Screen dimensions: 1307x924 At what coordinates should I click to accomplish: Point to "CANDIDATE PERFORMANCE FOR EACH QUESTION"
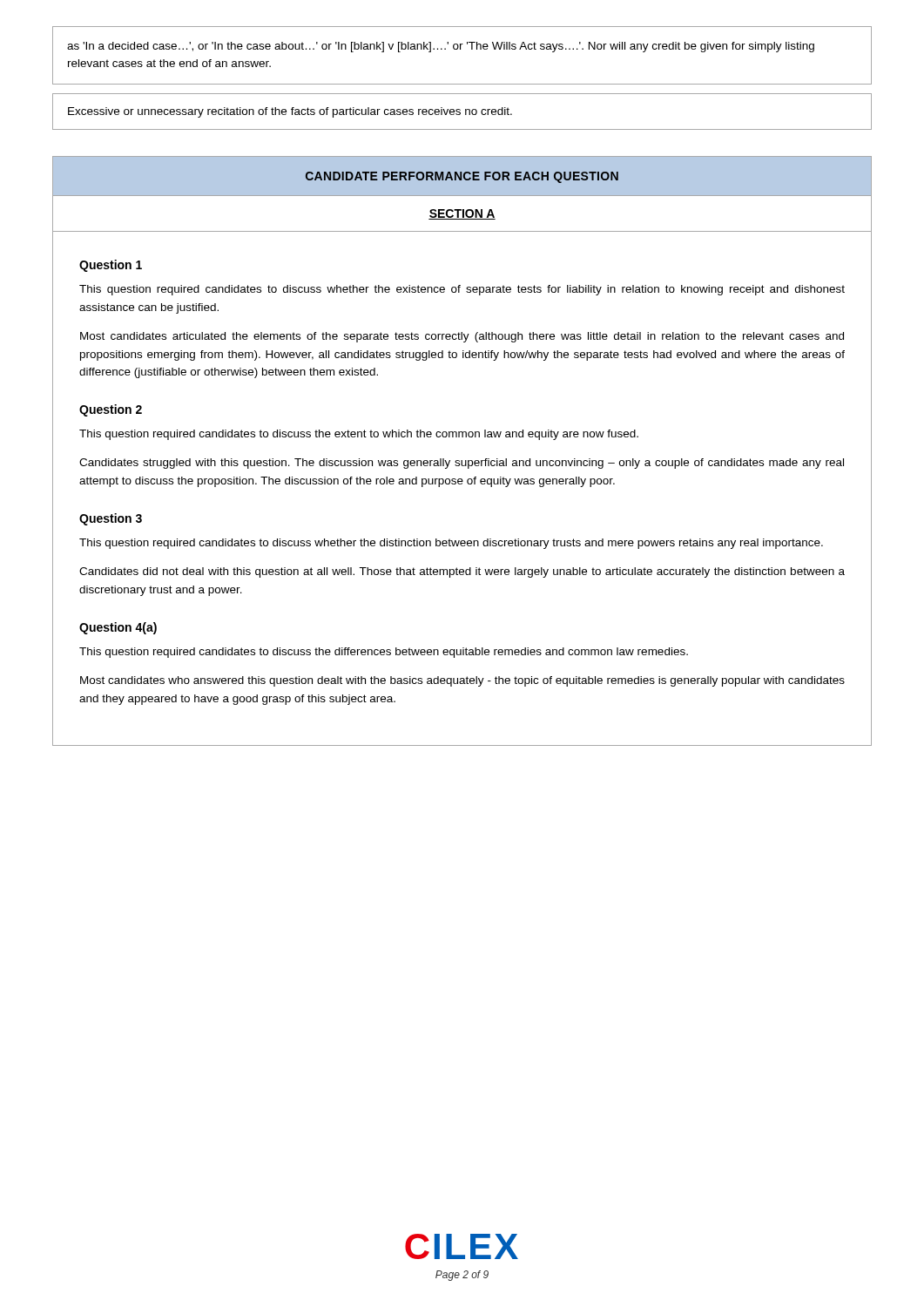tap(462, 176)
